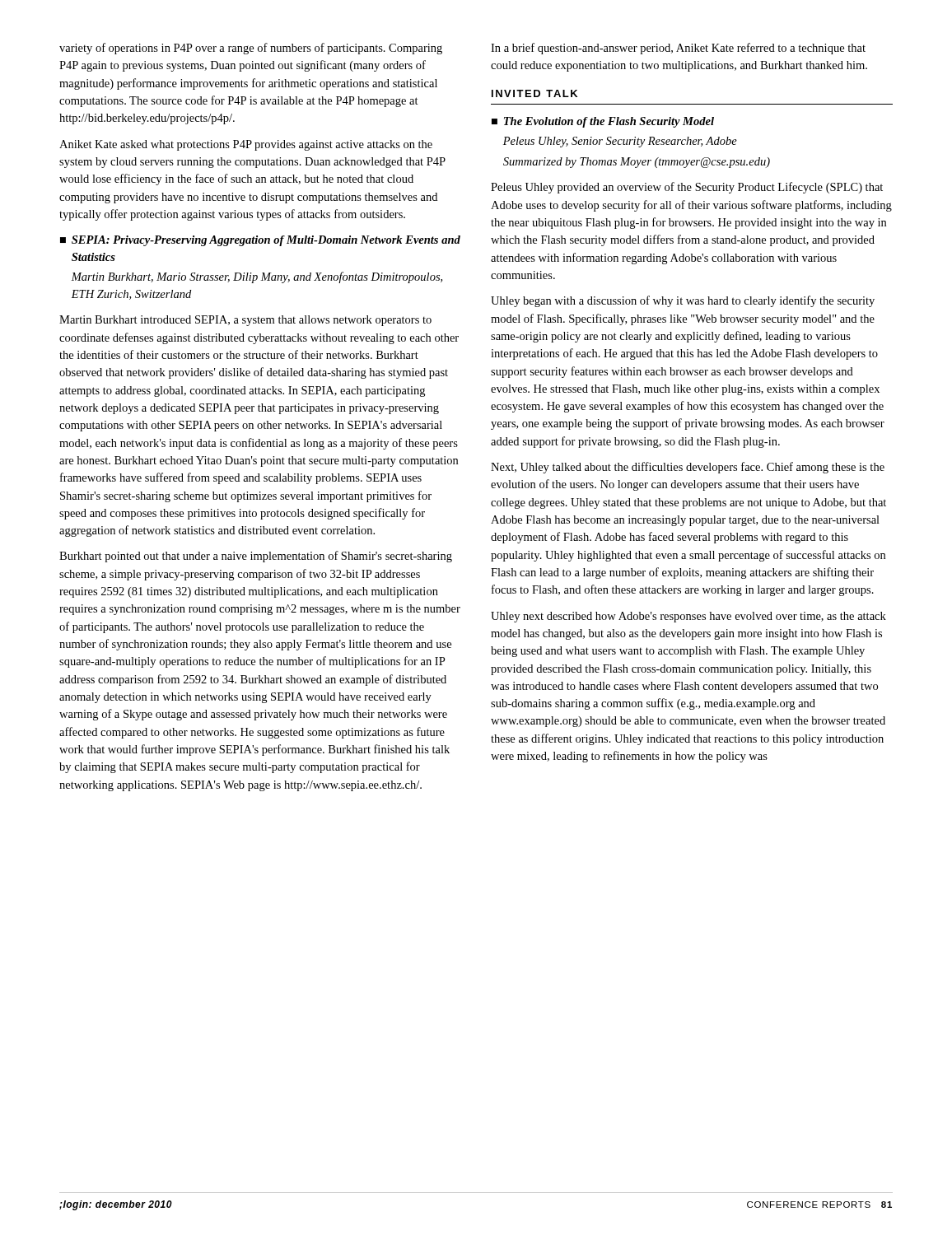
Task: Click on the element starting "■ The Evolution of"
Action: point(692,143)
